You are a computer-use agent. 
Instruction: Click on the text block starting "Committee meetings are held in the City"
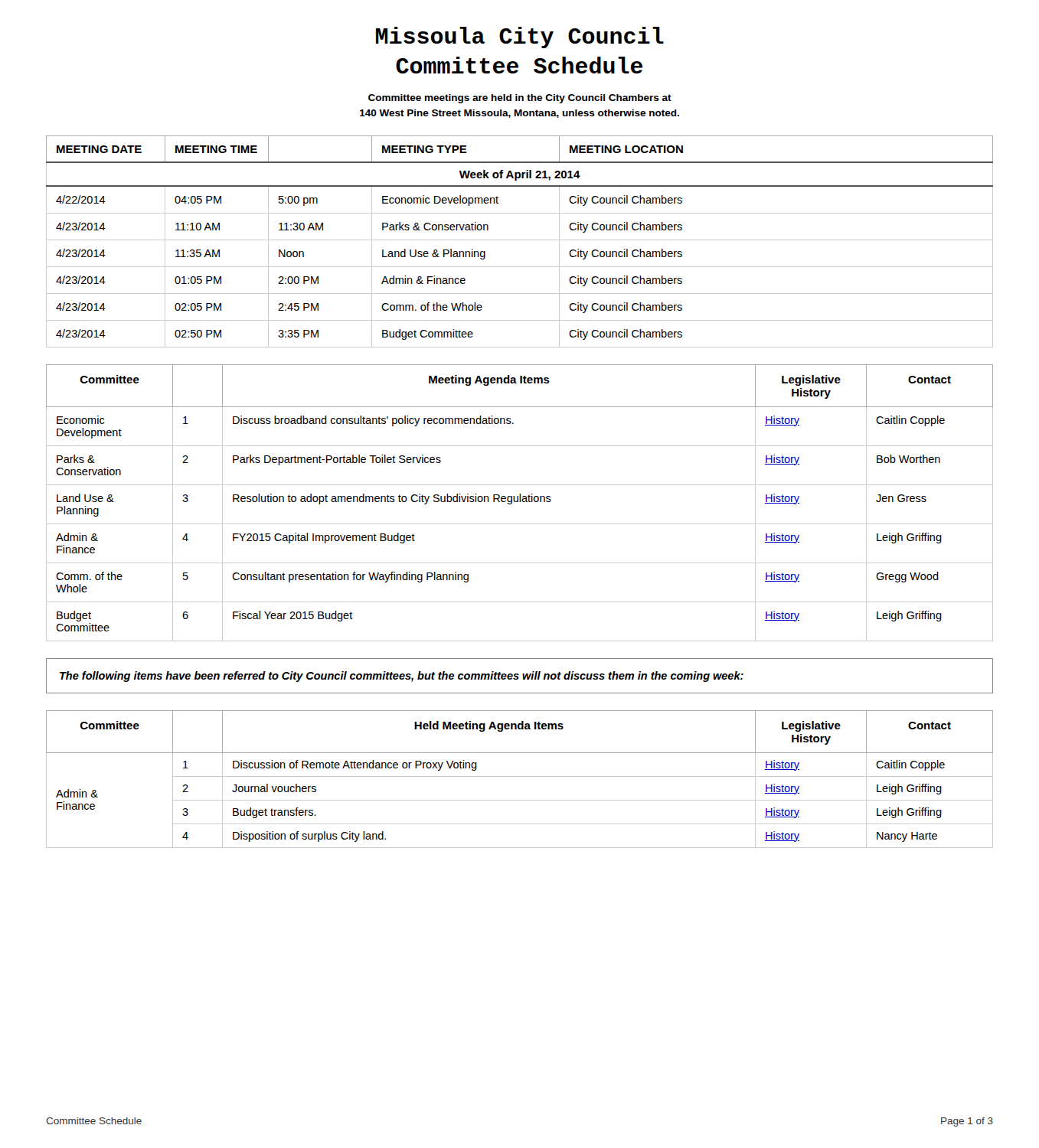(x=519, y=105)
